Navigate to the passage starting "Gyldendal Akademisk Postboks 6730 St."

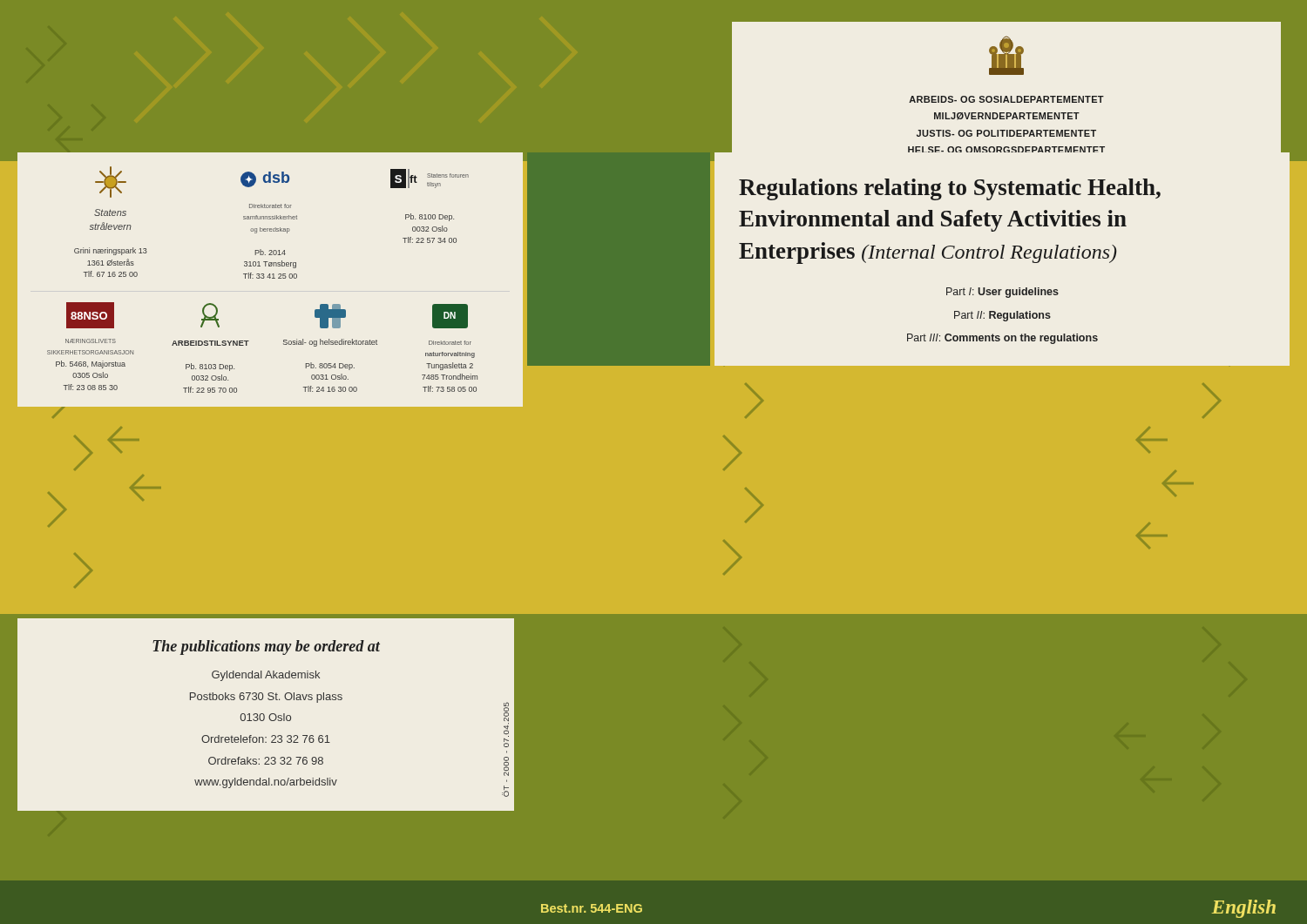coord(266,728)
